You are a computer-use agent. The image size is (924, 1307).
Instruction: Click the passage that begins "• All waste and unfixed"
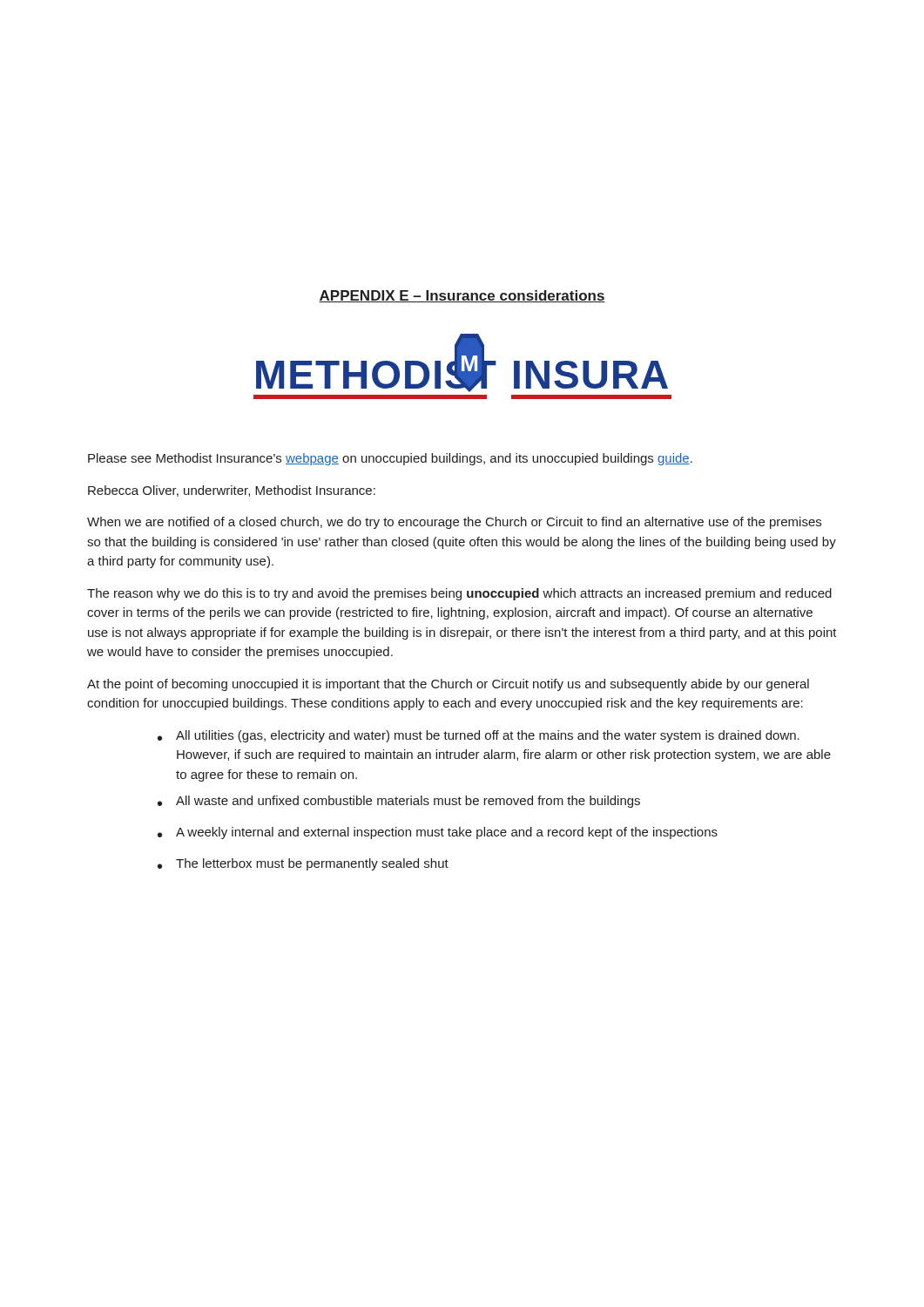pyautogui.click(x=399, y=803)
